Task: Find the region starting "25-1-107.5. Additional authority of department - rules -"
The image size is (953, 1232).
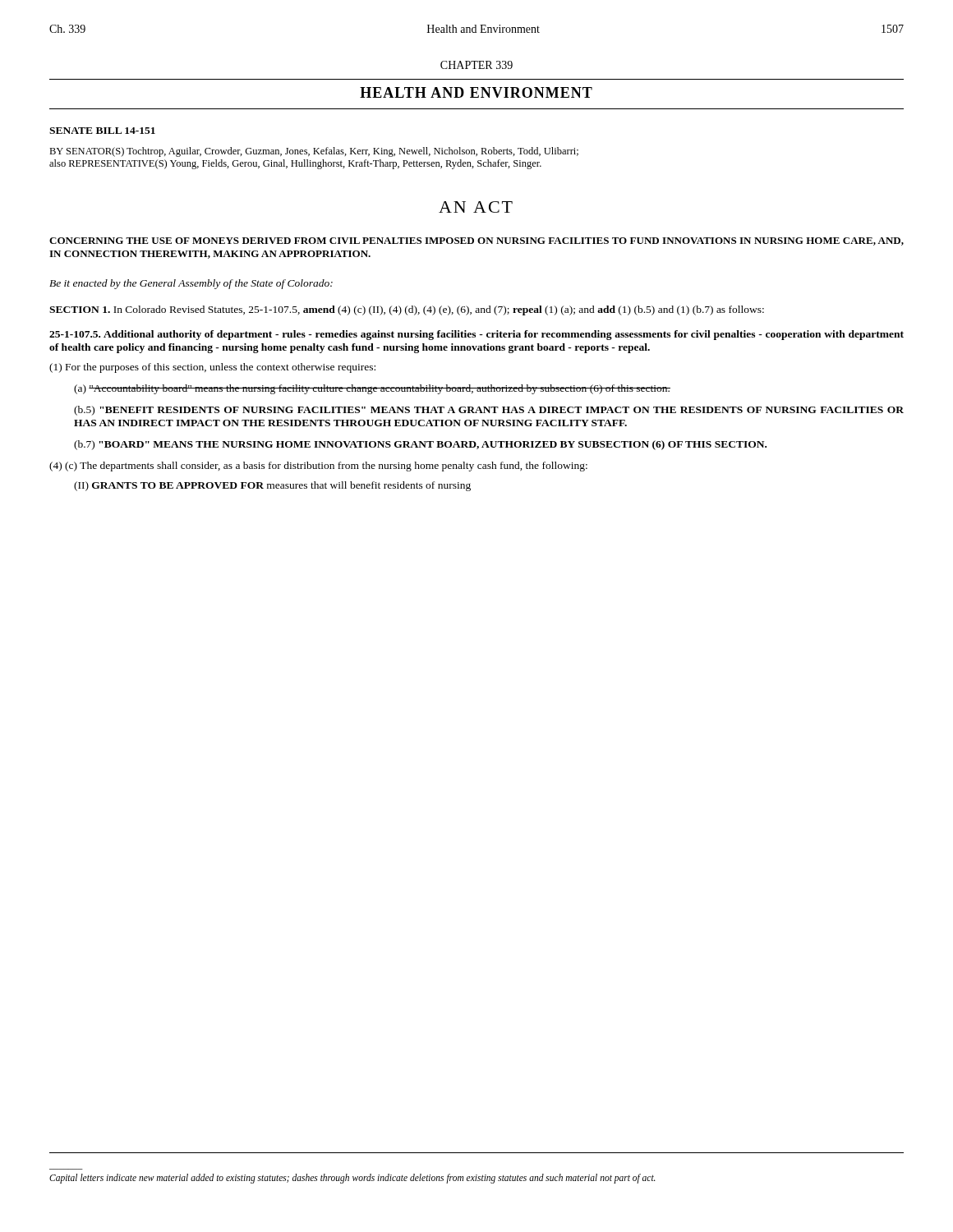Action: [x=476, y=340]
